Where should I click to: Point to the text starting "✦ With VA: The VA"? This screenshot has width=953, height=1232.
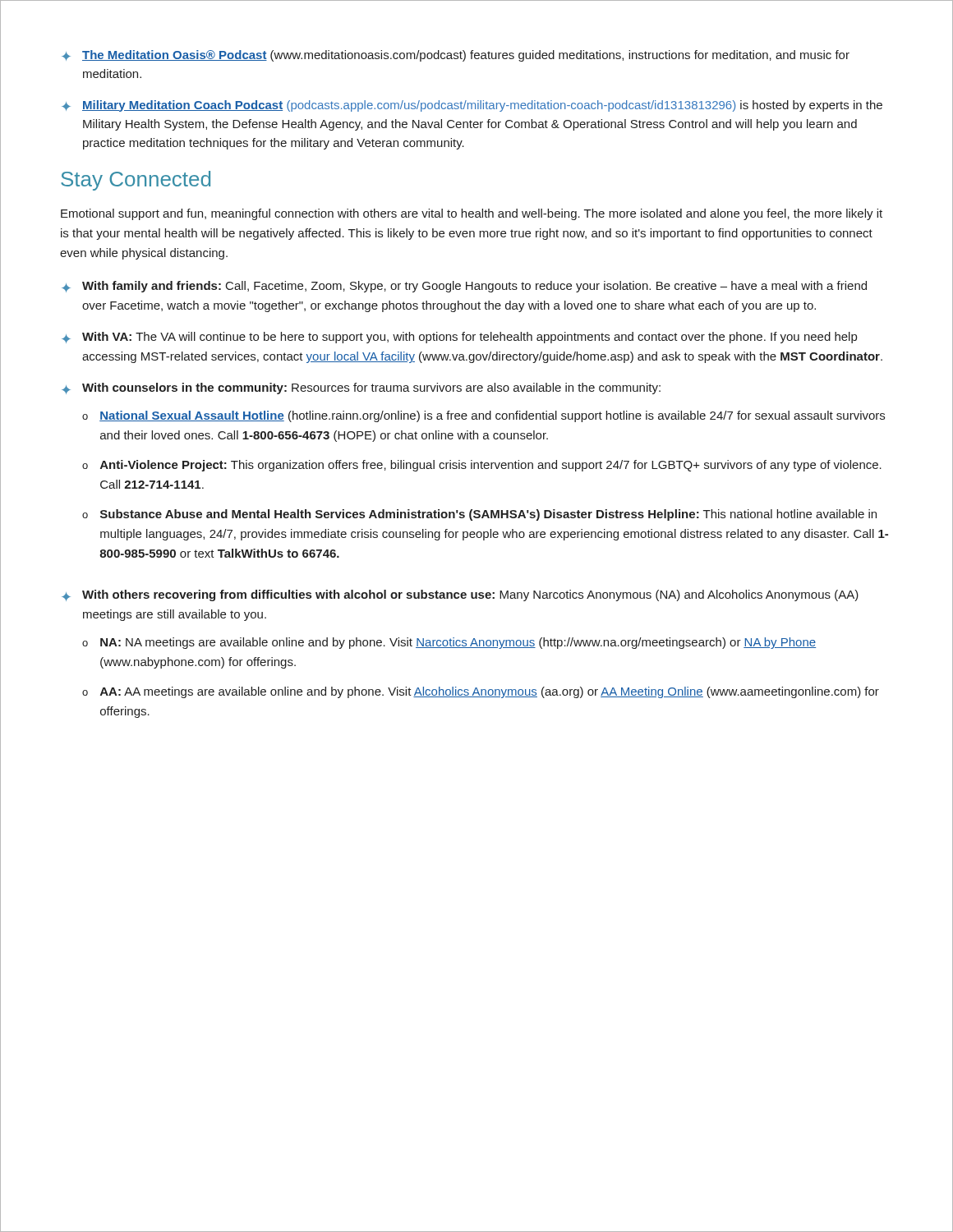pyautogui.click(x=476, y=347)
